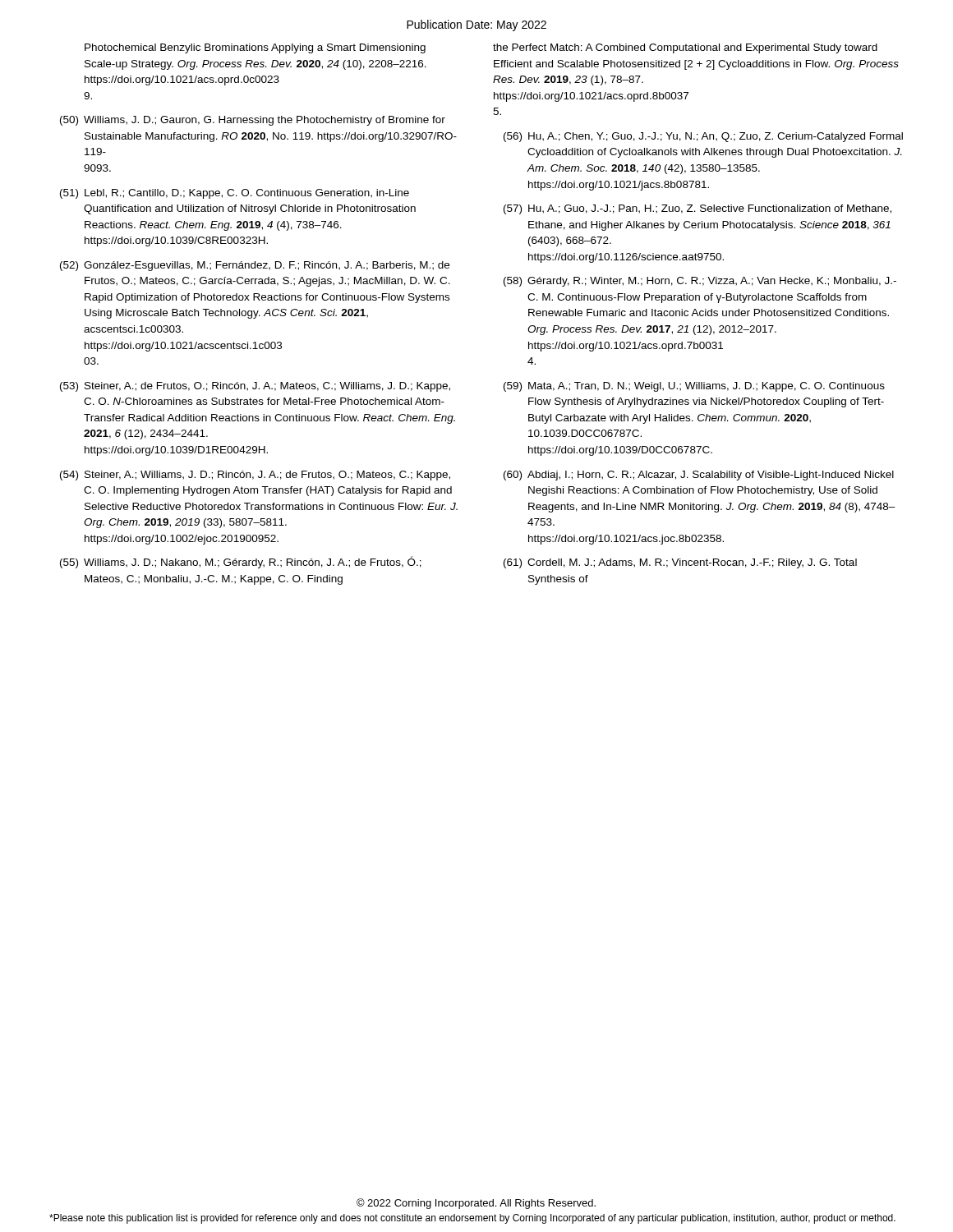Select the list item that reads "(61) Cordell, M. J.; Adams, M."
This screenshot has width=953, height=1232.
pos(698,571)
